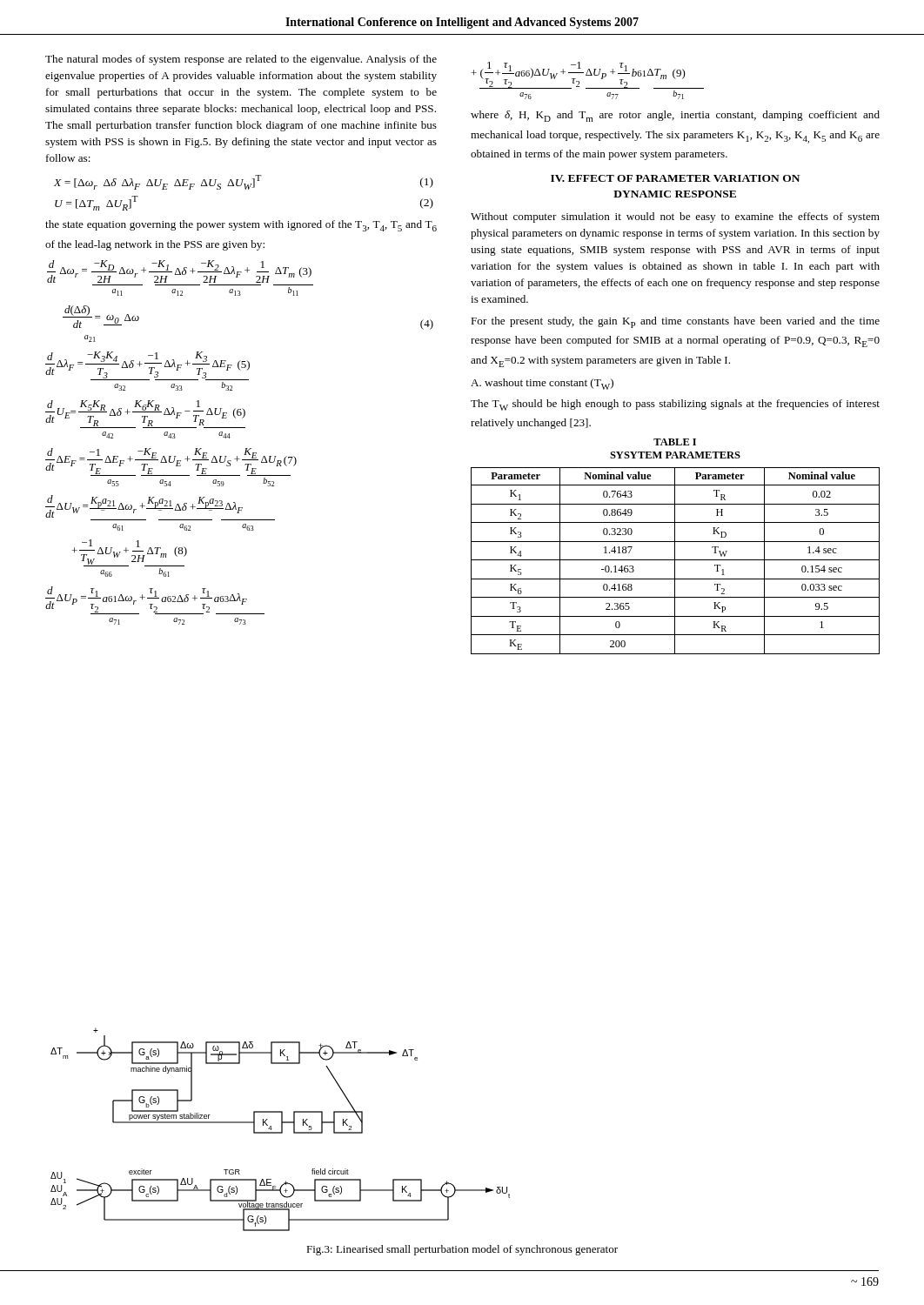924x1305 pixels.
Task: Point to the region starting "d dt ΔUW ="
Action: [241, 535]
